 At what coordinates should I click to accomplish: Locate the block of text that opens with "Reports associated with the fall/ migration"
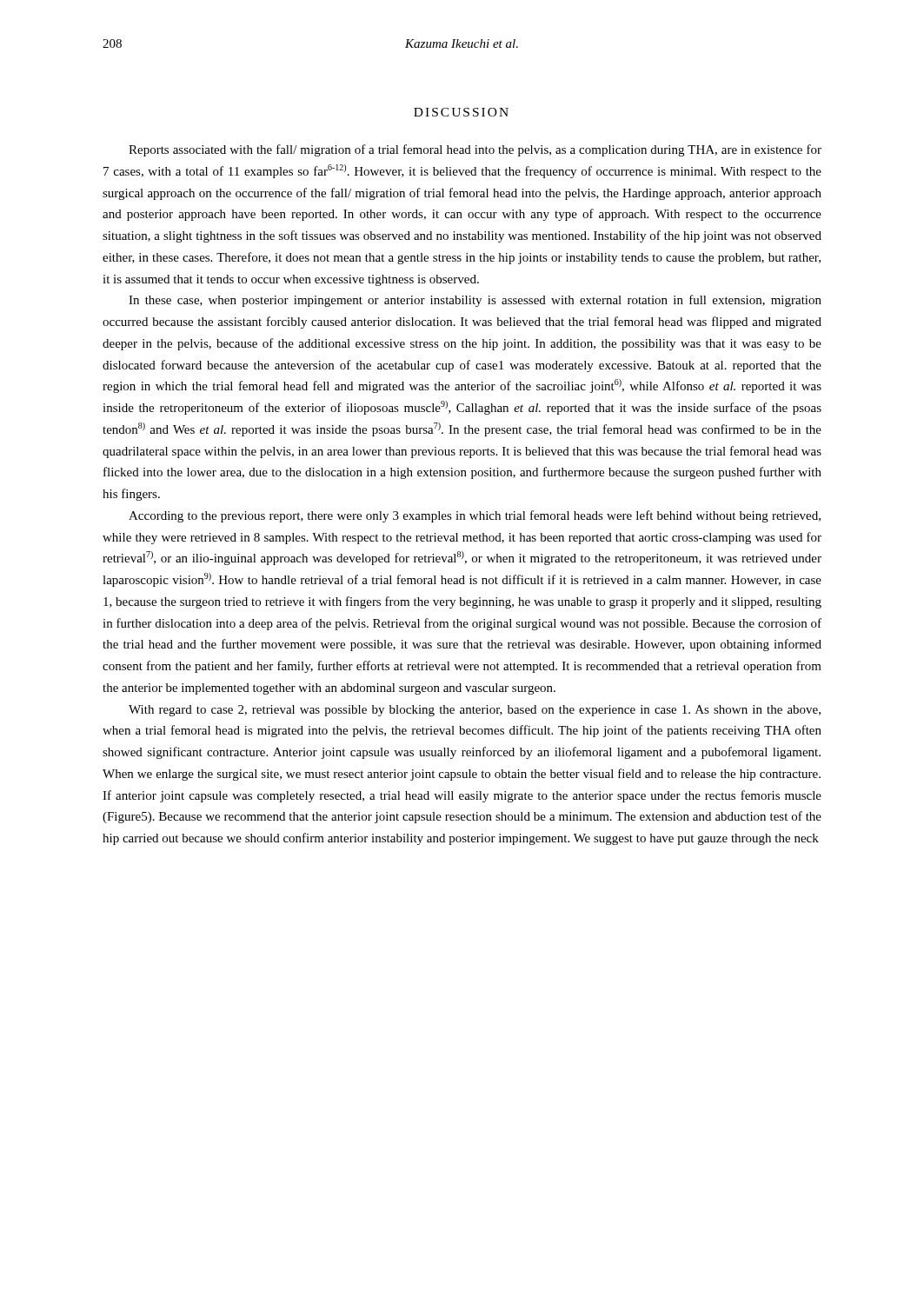[x=462, y=214]
